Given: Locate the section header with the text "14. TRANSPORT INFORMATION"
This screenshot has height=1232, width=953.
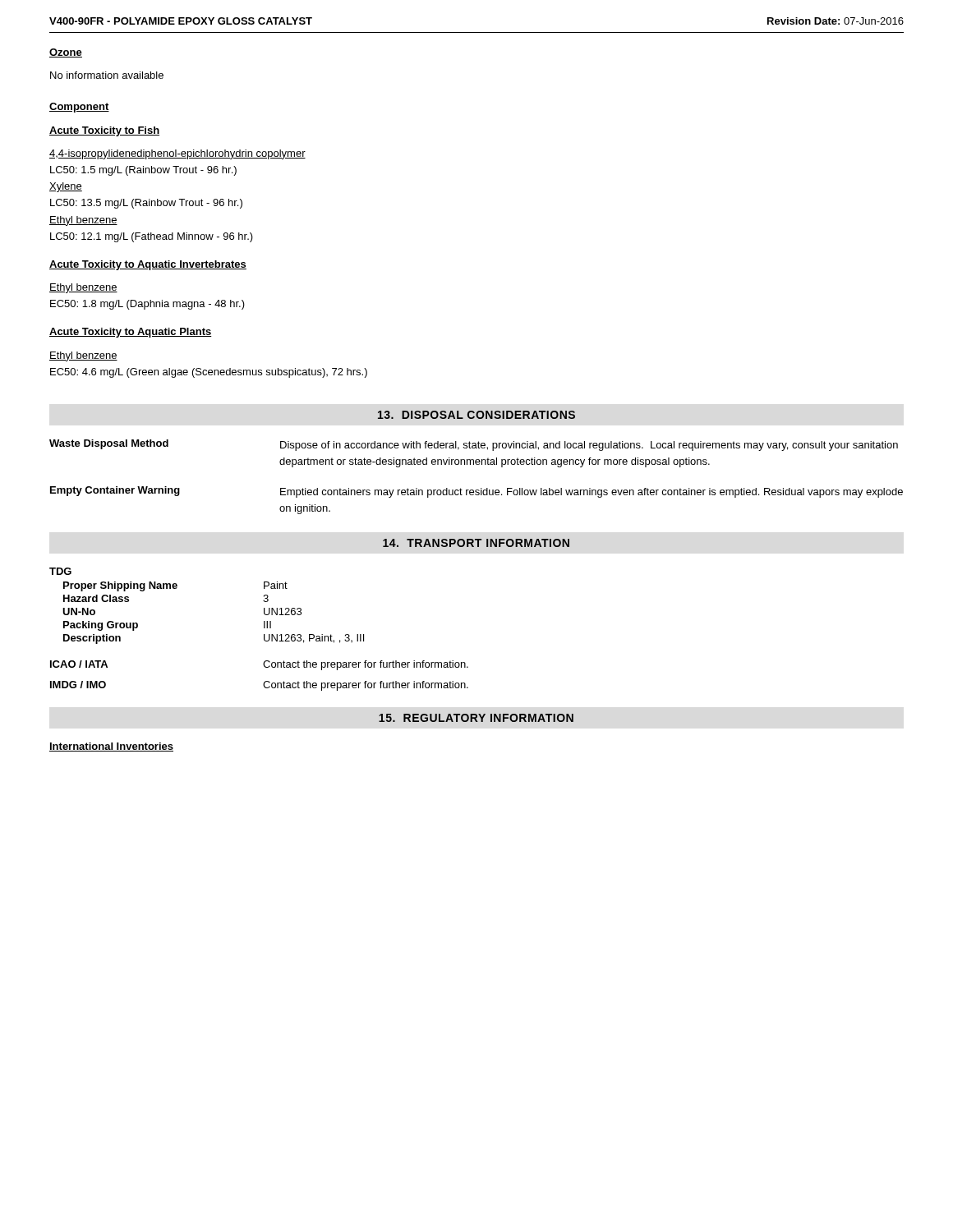Looking at the screenshot, I should pos(476,543).
